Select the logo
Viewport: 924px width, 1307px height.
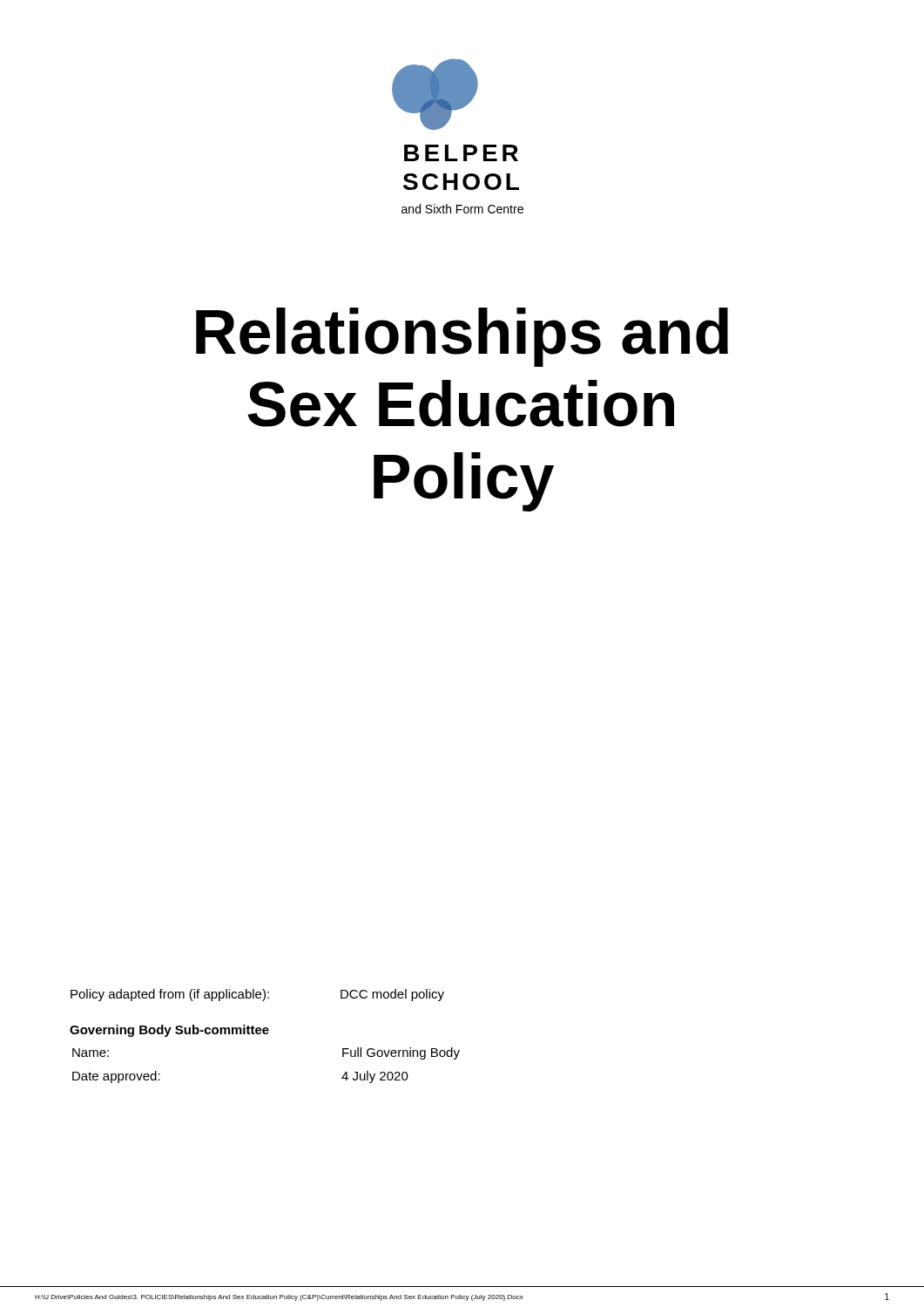coord(462,146)
